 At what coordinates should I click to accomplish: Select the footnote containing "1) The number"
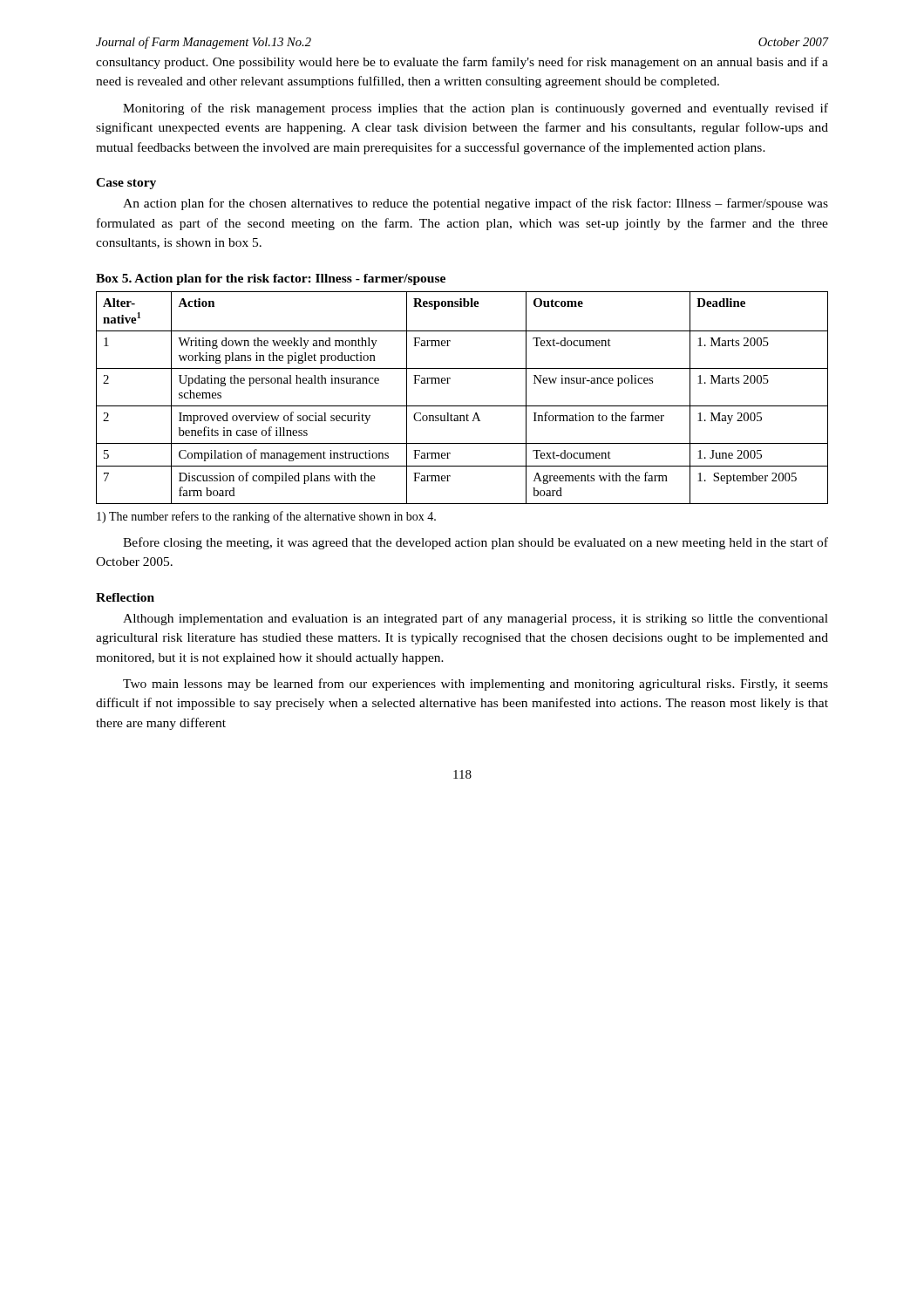point(266,516)
